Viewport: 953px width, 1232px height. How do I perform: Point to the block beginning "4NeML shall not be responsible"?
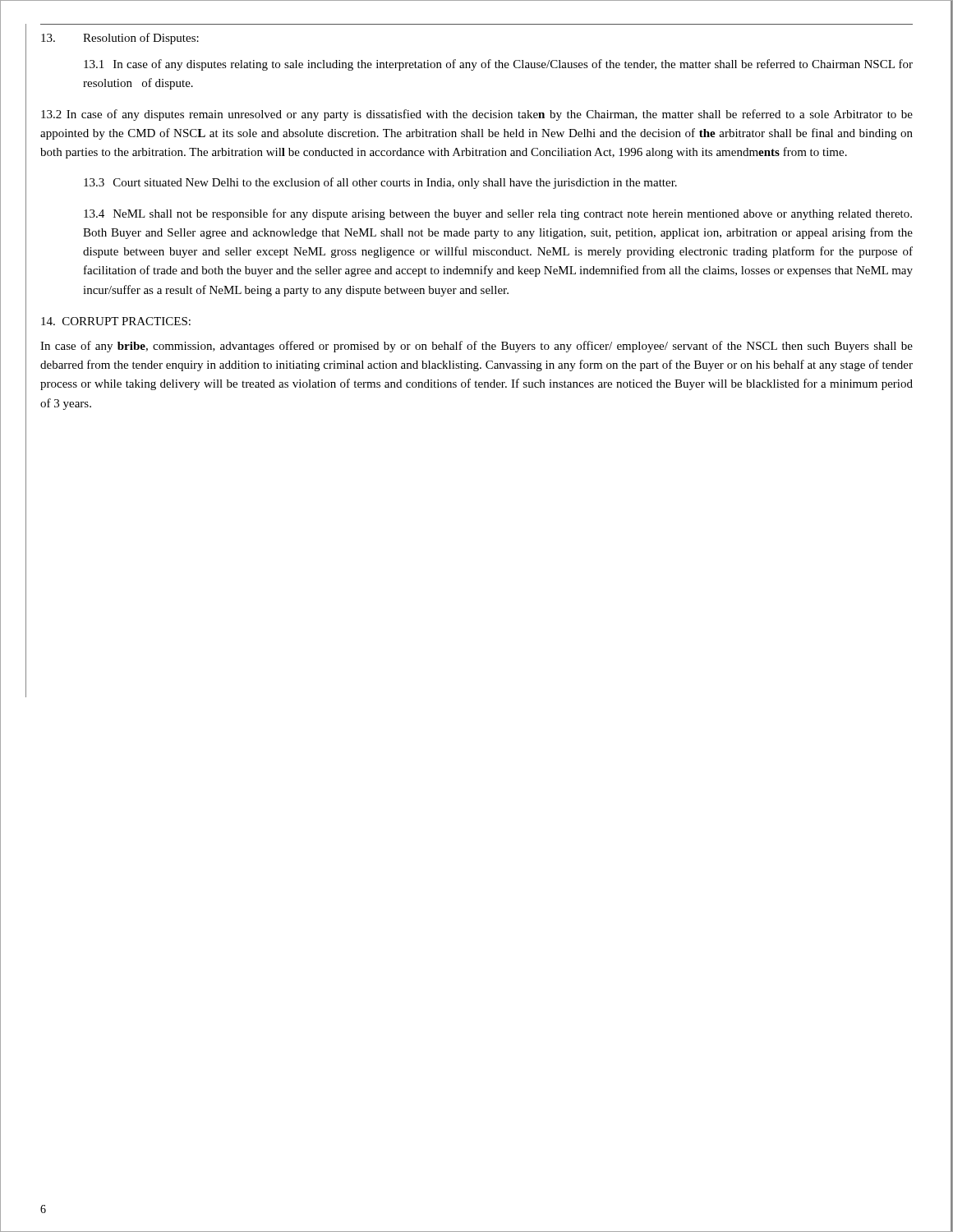pyautogui.click(x=498, y=251)
